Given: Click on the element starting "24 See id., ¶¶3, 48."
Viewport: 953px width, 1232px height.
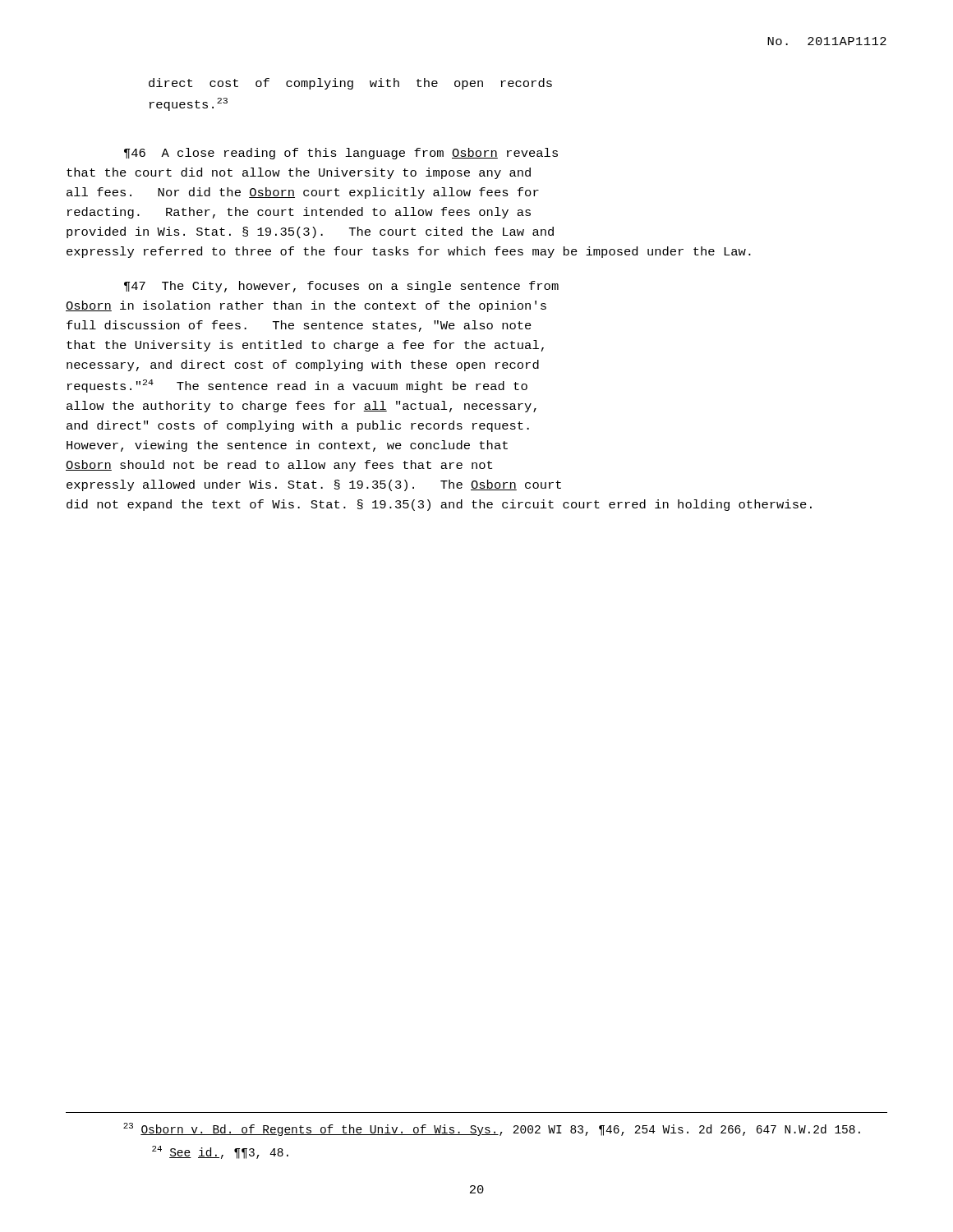Looking at the screenshot, I should pyautogui.click(x=178, y=1152).
